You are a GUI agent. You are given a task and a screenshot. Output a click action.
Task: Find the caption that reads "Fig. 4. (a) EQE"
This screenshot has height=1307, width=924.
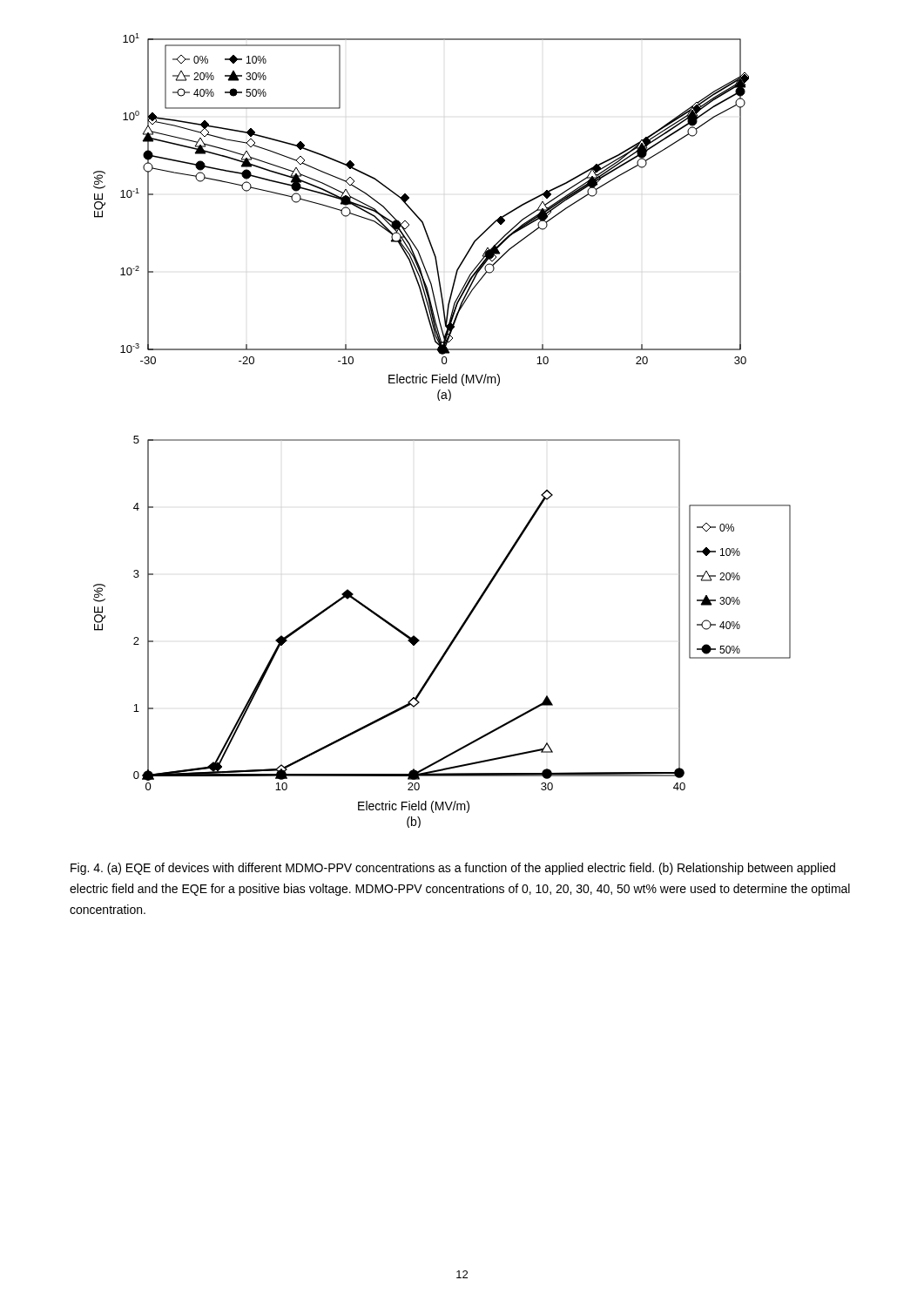[x=460, y=889]
